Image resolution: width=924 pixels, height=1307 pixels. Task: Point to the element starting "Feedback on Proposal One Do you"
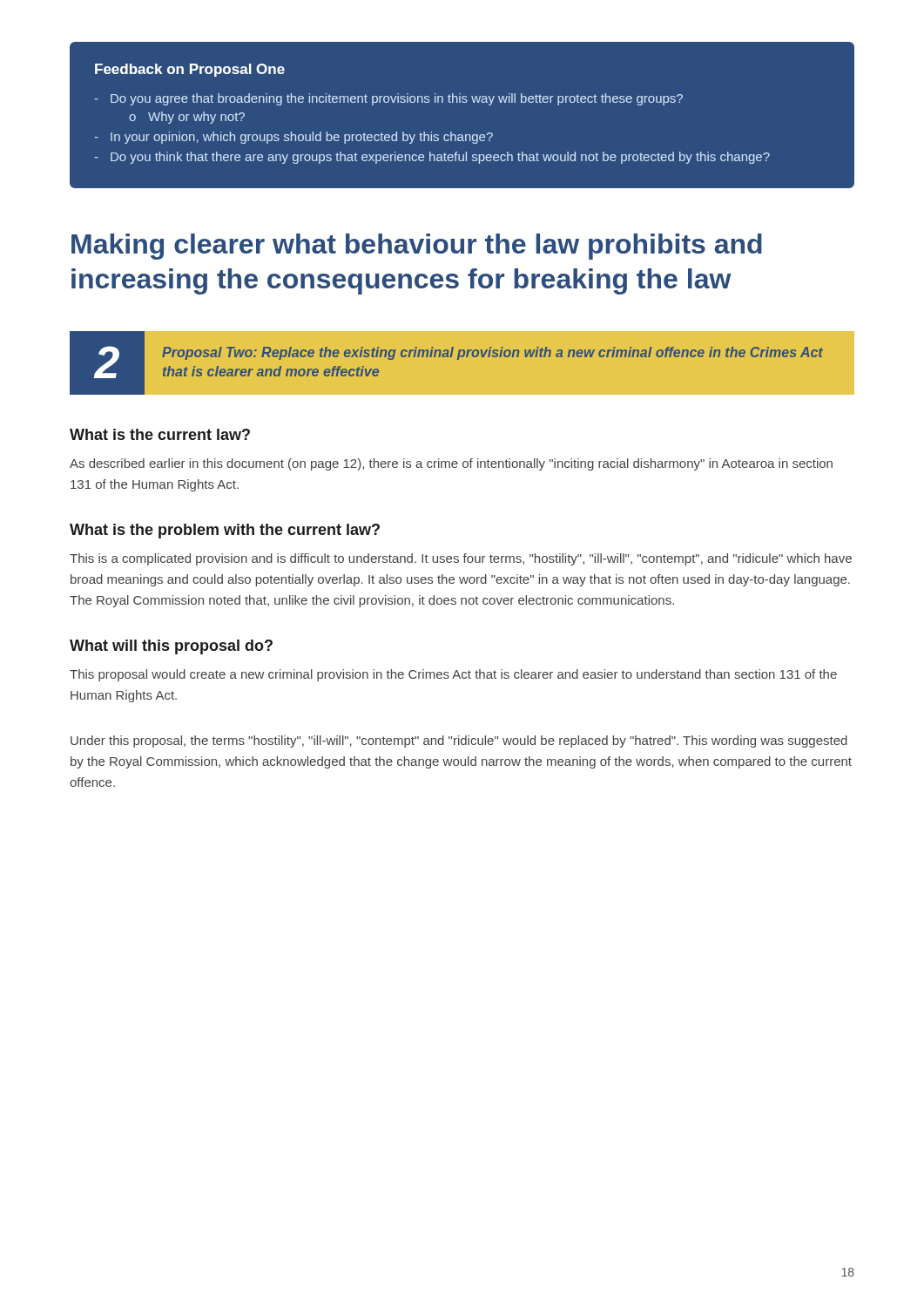[x=462, y=115]
